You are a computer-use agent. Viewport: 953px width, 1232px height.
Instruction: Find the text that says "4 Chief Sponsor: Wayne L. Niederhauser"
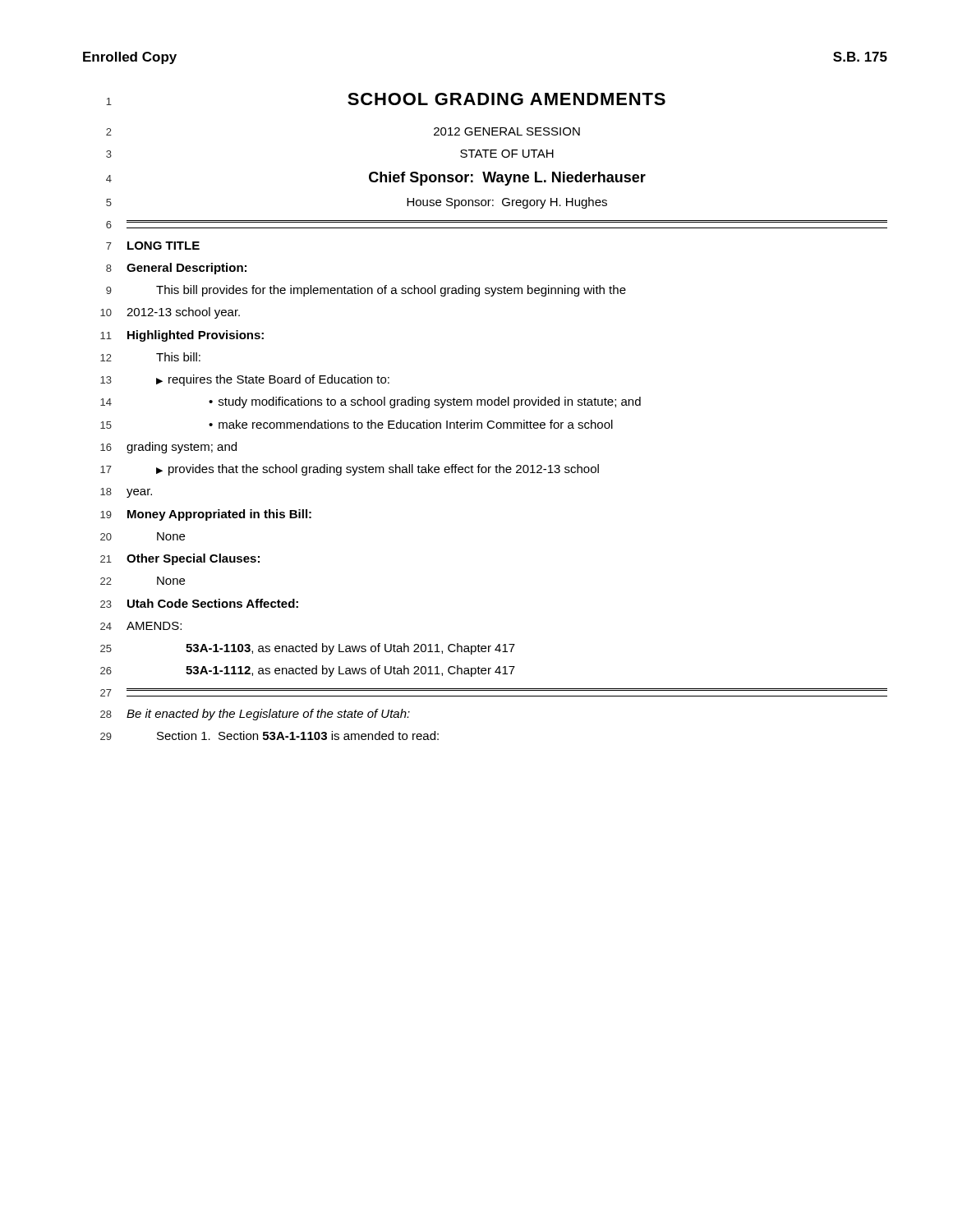coord(485,178)
